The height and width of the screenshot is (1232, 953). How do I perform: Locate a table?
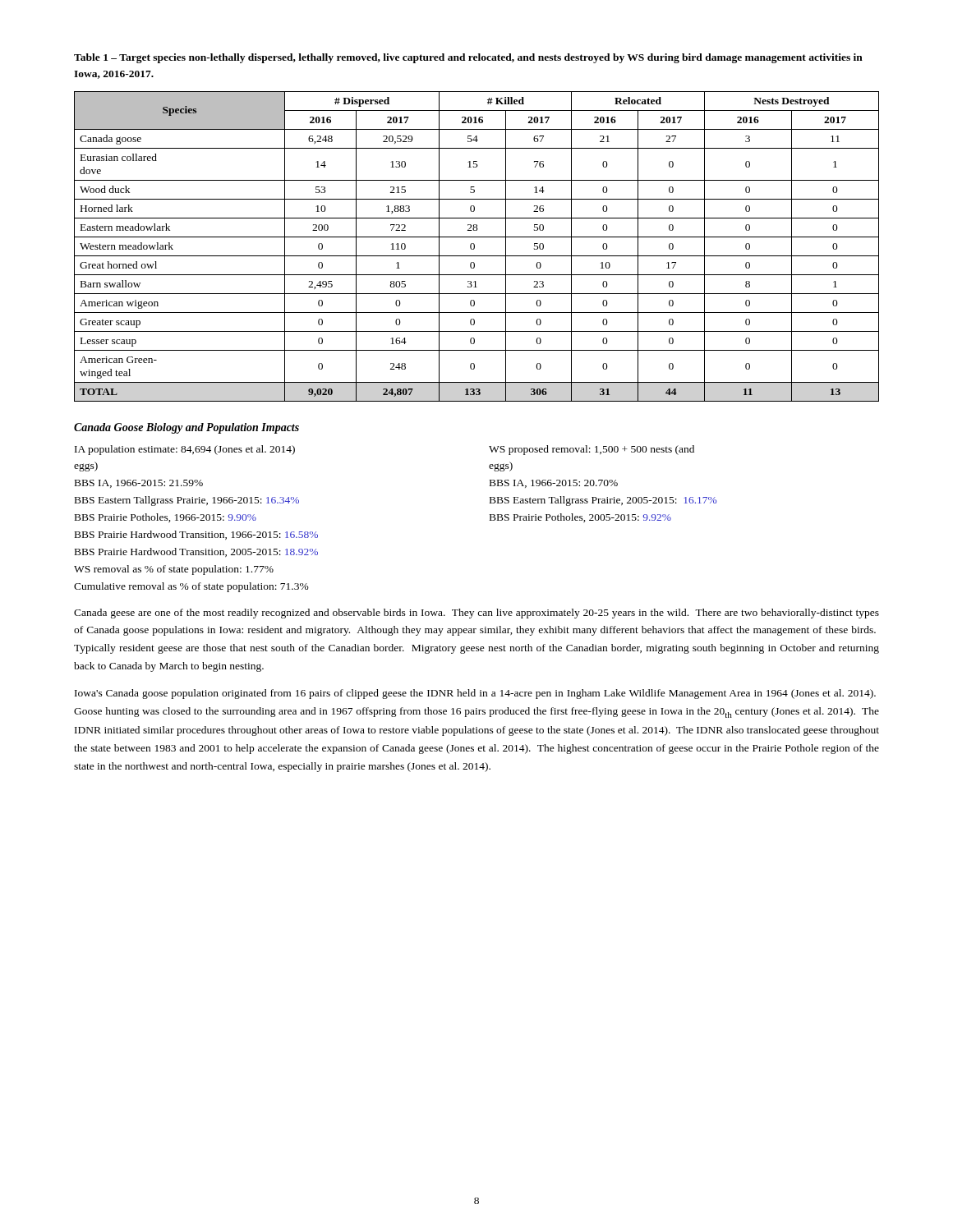476,246
